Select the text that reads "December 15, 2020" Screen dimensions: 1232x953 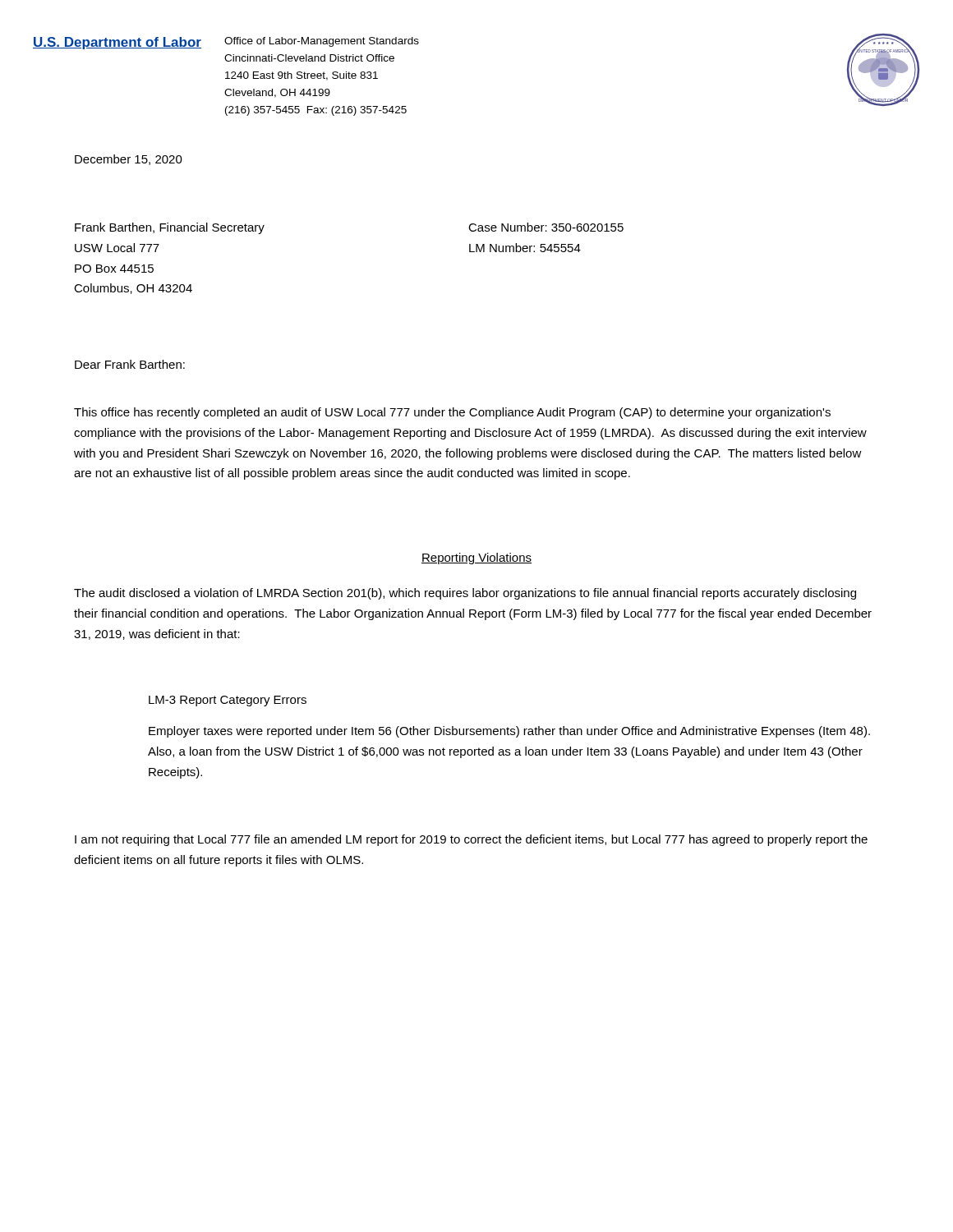click(128, 159)
